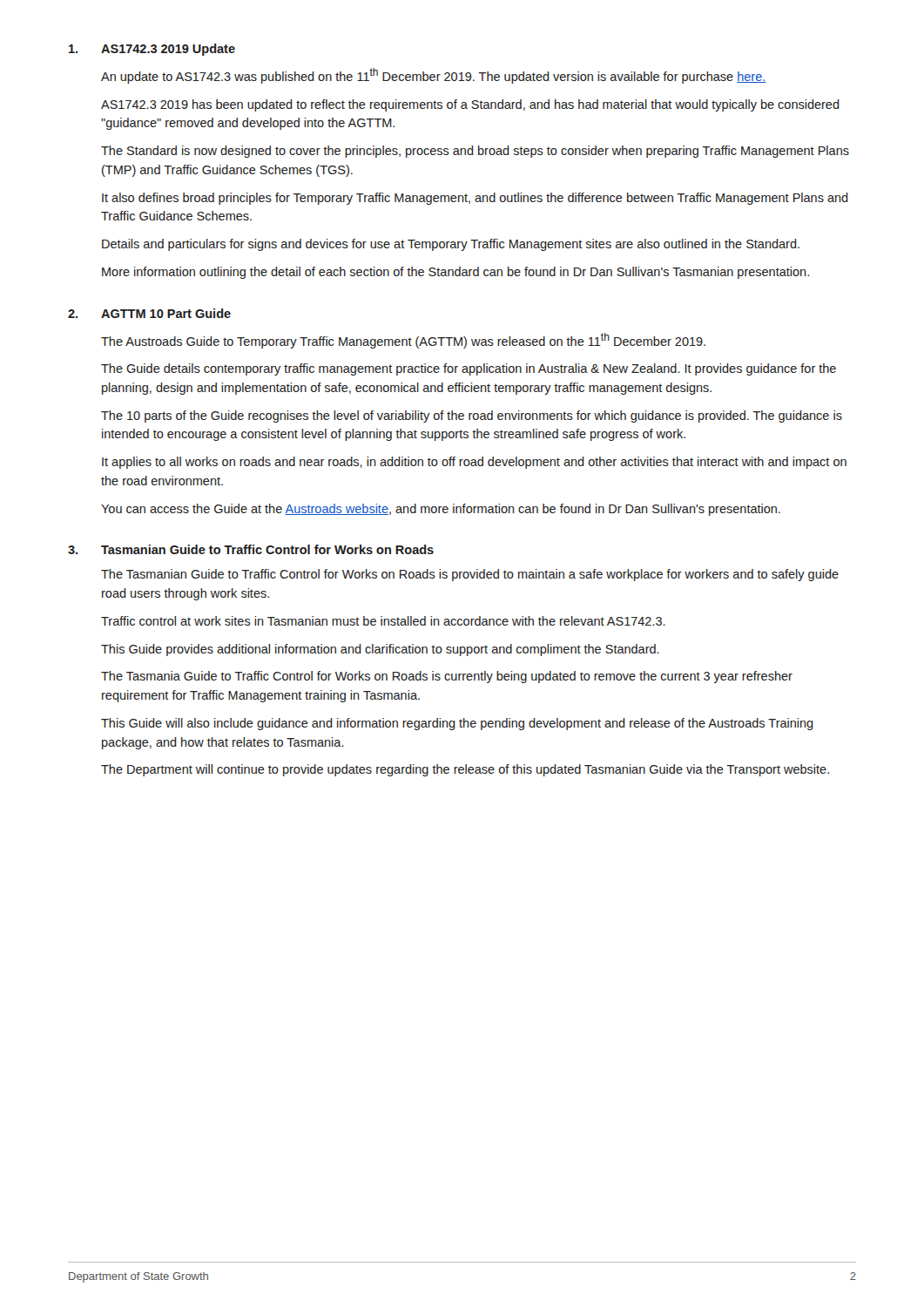Find the text block that says "AS1742.3 2019 has"
The width and height of the screenshot is (924, 1307).
[470, 114]
